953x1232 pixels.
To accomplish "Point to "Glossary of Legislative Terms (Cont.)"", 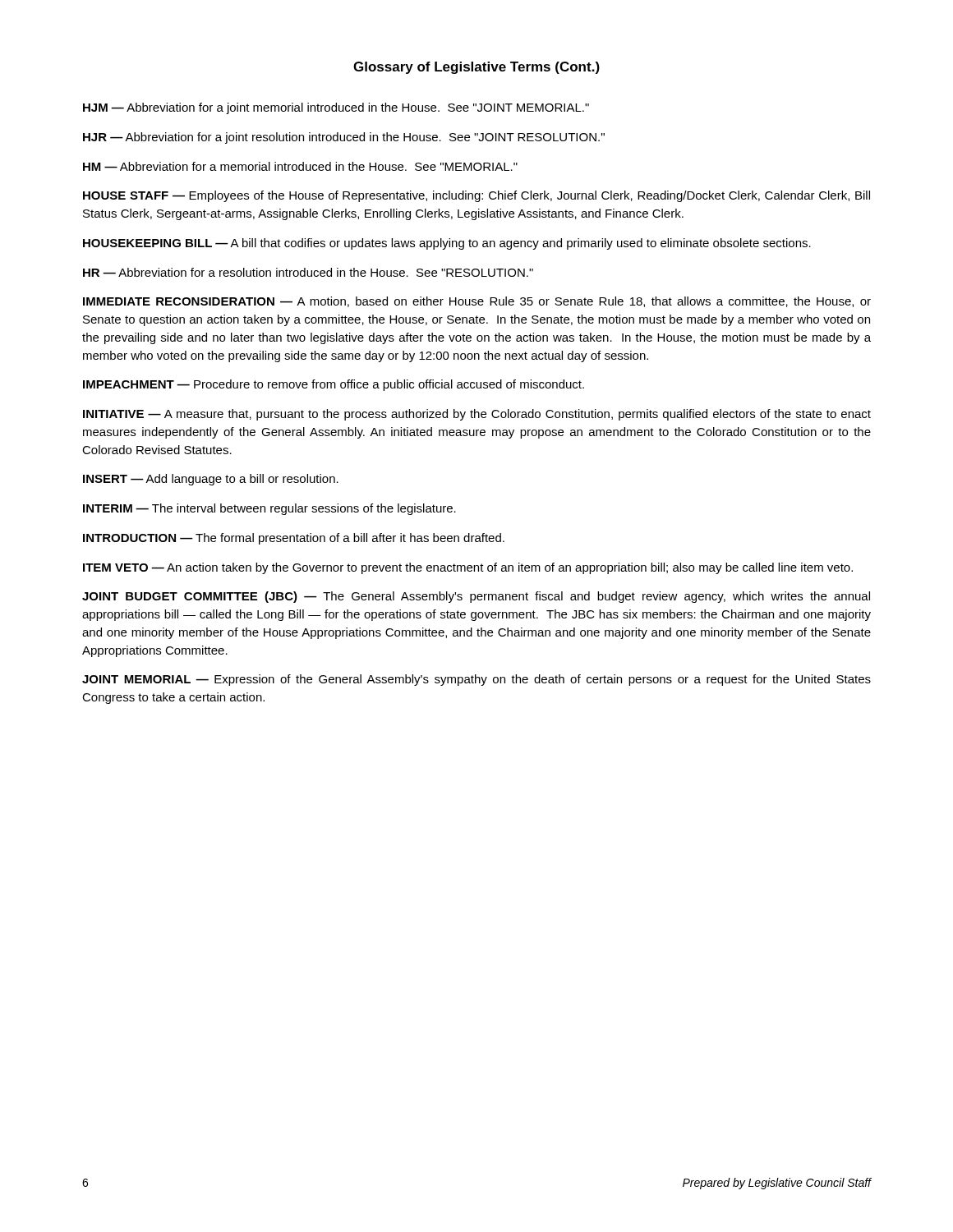I will [476, 67].
